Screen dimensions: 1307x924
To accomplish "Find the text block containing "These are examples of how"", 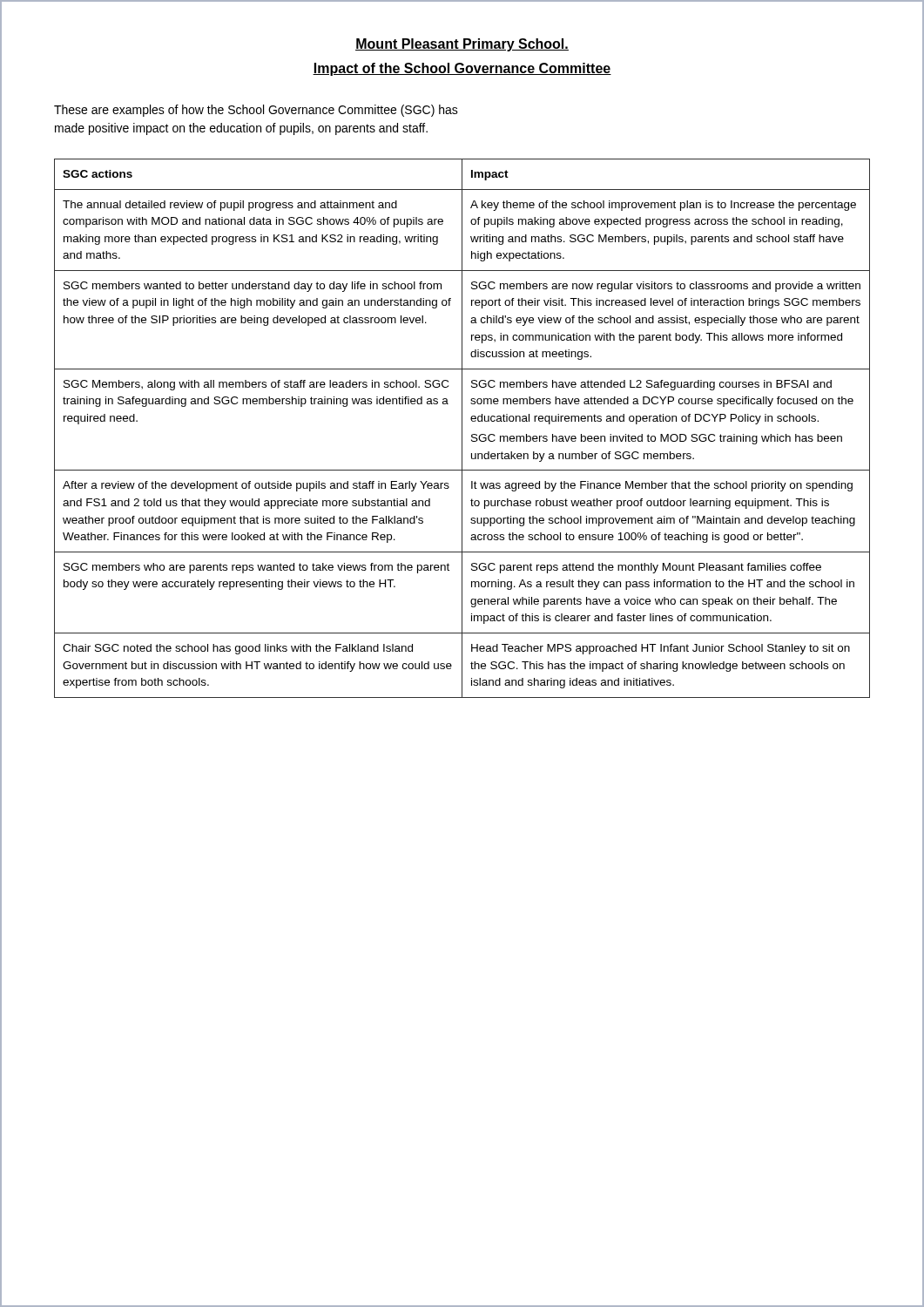I will pyautogui.click(x=256, y=119).
